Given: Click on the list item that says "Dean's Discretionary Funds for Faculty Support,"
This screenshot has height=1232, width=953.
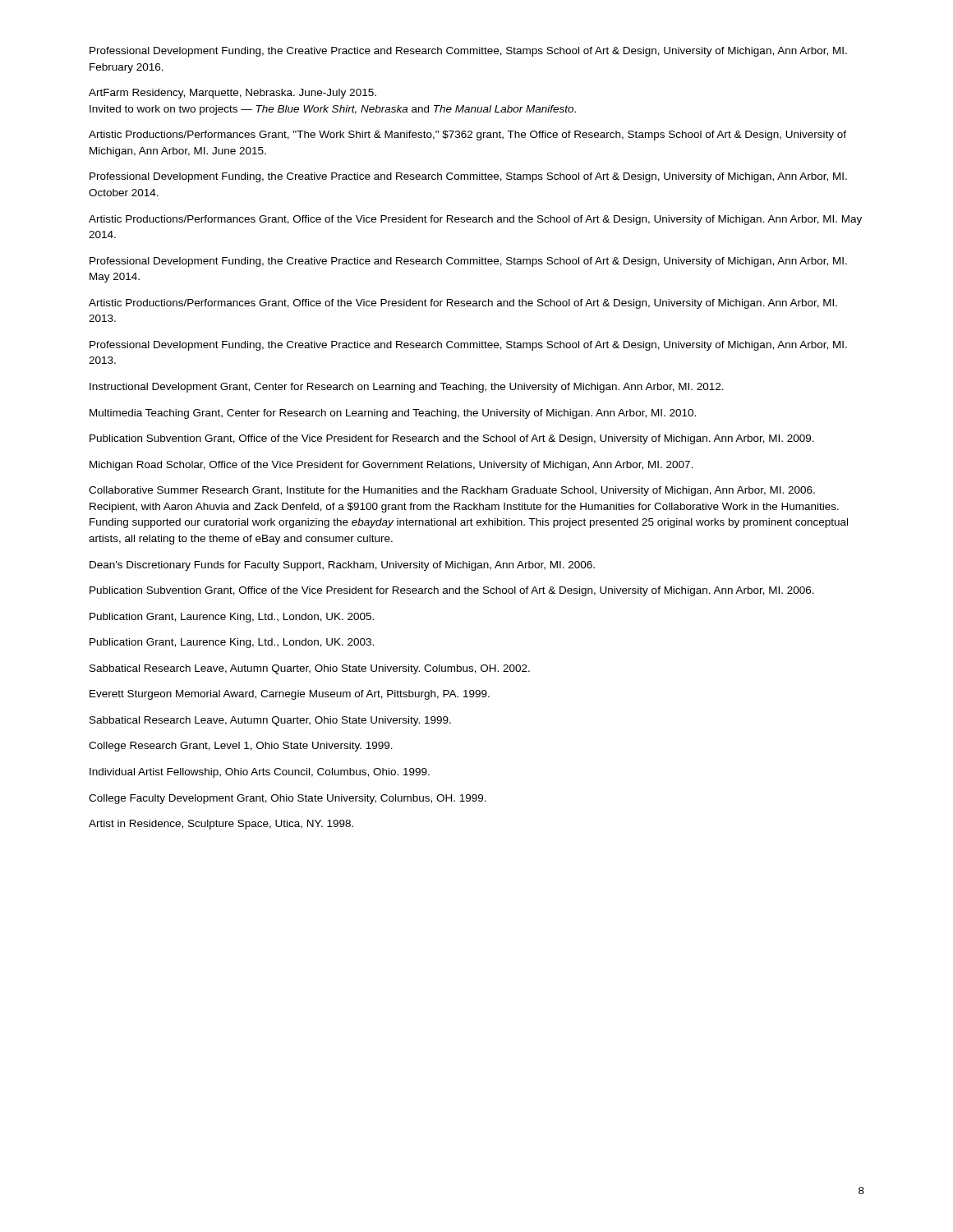Looking at the screenshot, I should pos(476,565).
